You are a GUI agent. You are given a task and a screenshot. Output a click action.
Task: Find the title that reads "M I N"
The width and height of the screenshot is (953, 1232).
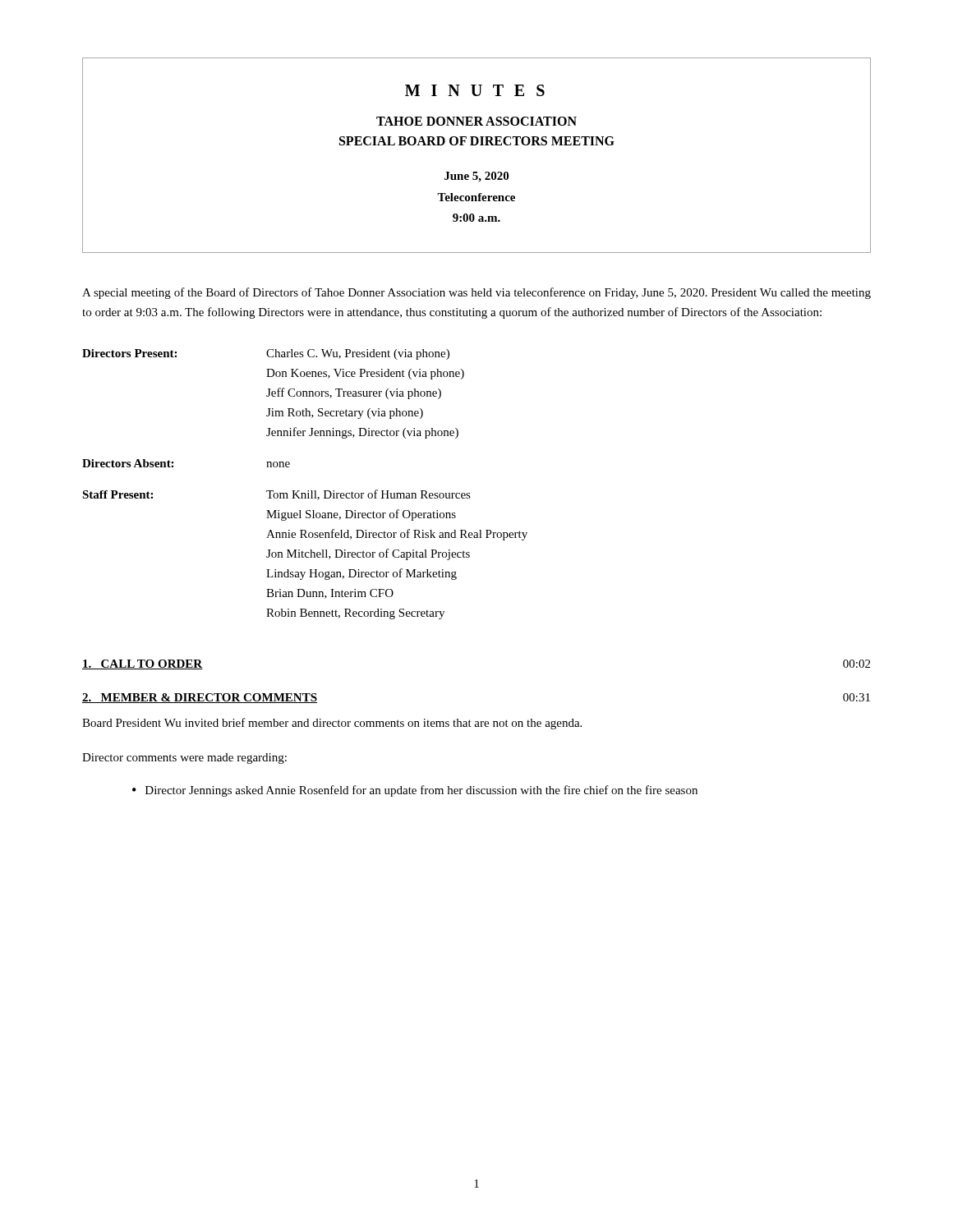tap(476, 155)
